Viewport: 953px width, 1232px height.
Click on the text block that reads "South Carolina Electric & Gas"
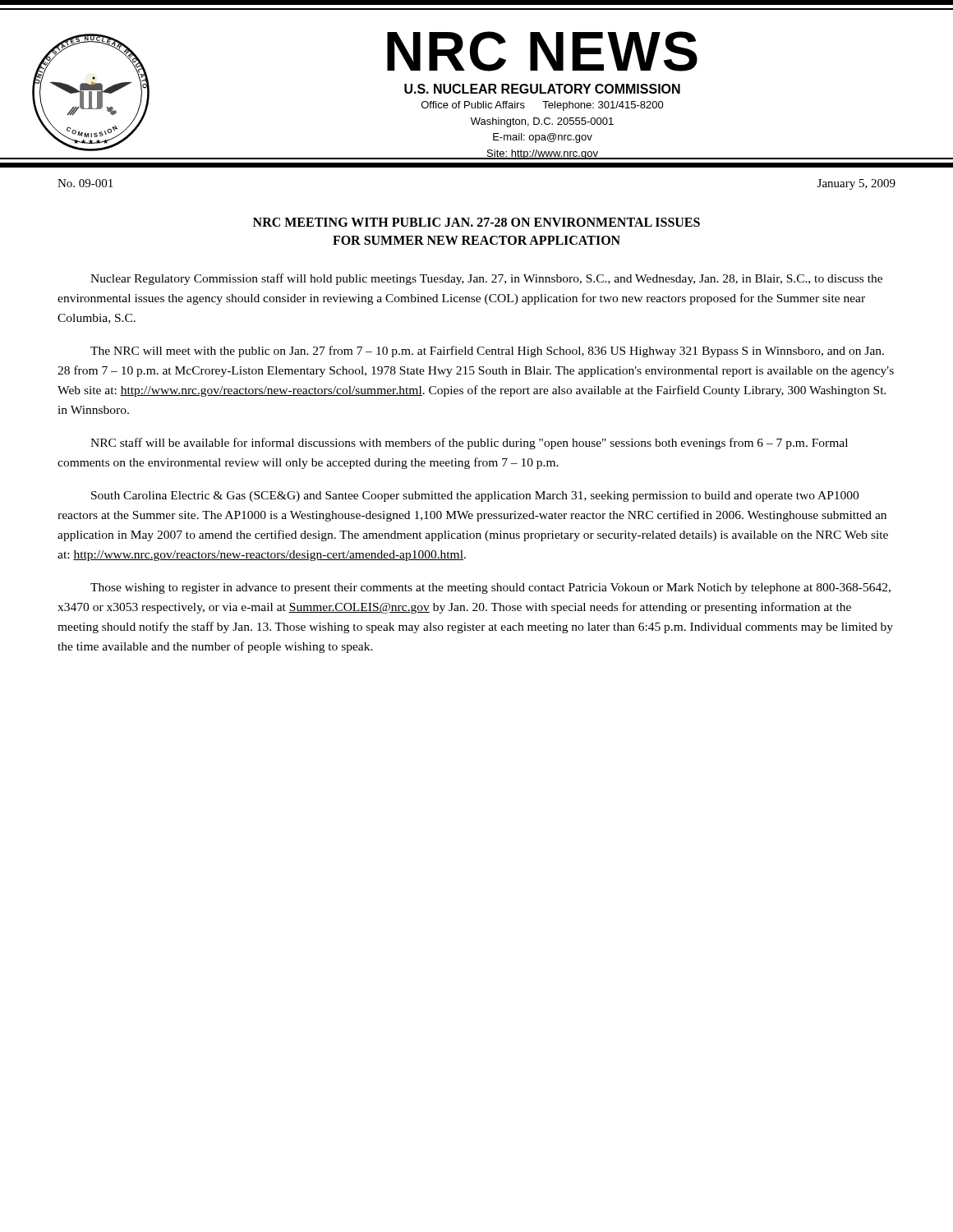point(473,523)
